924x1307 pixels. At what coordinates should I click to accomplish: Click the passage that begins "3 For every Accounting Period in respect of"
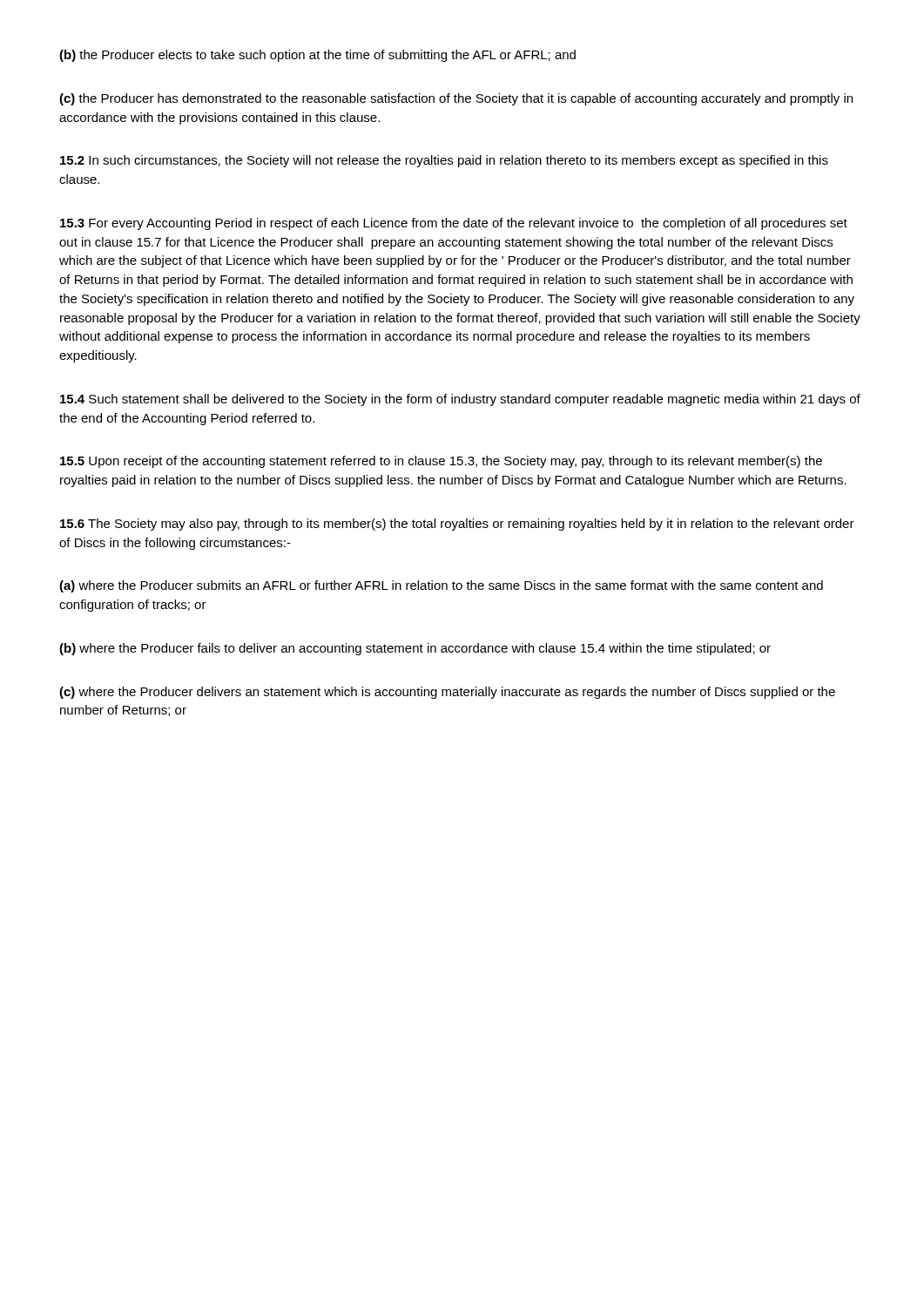pyautogui.click(x=460, y=289)
